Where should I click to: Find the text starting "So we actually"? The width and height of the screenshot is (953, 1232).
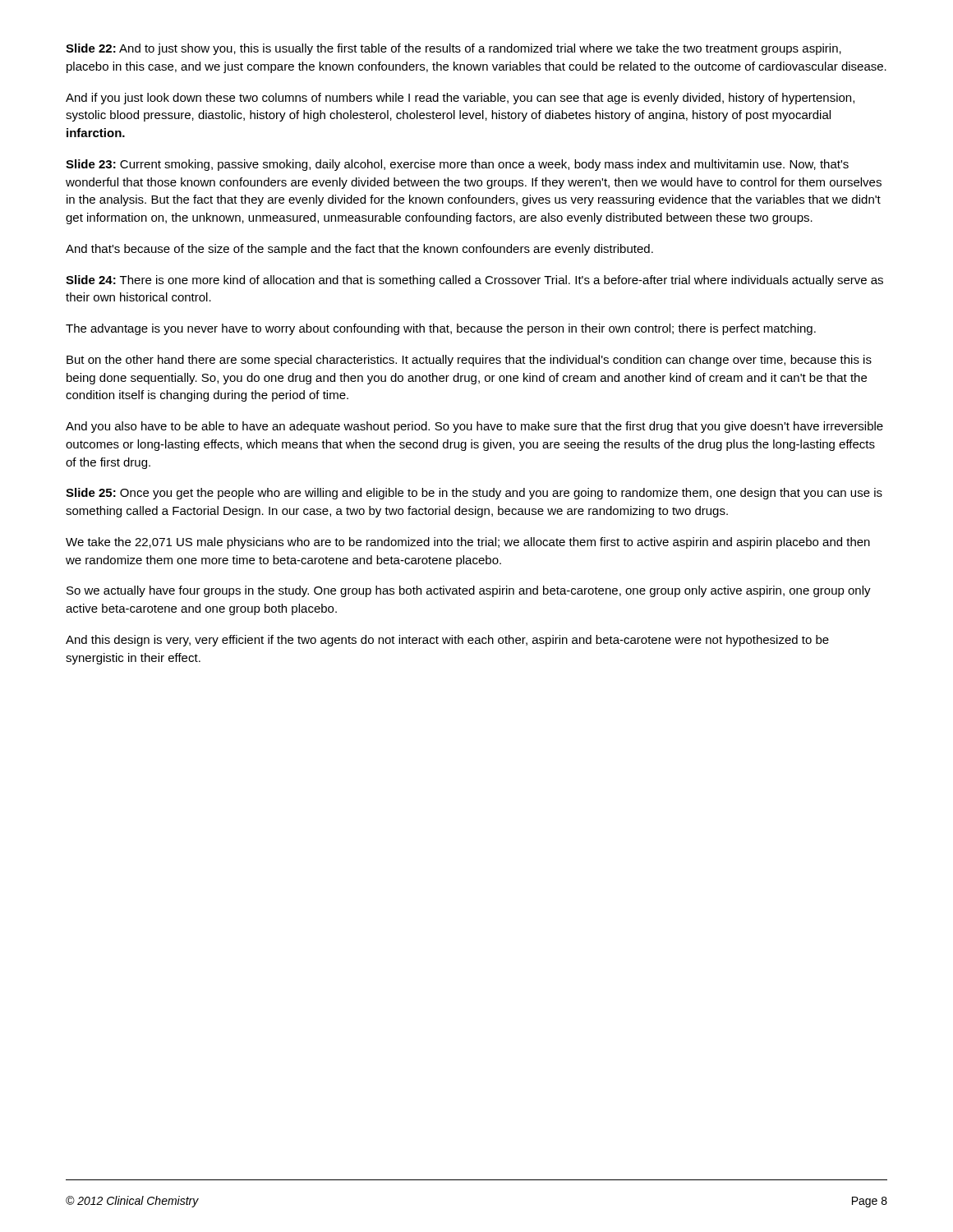click(468, 599)
